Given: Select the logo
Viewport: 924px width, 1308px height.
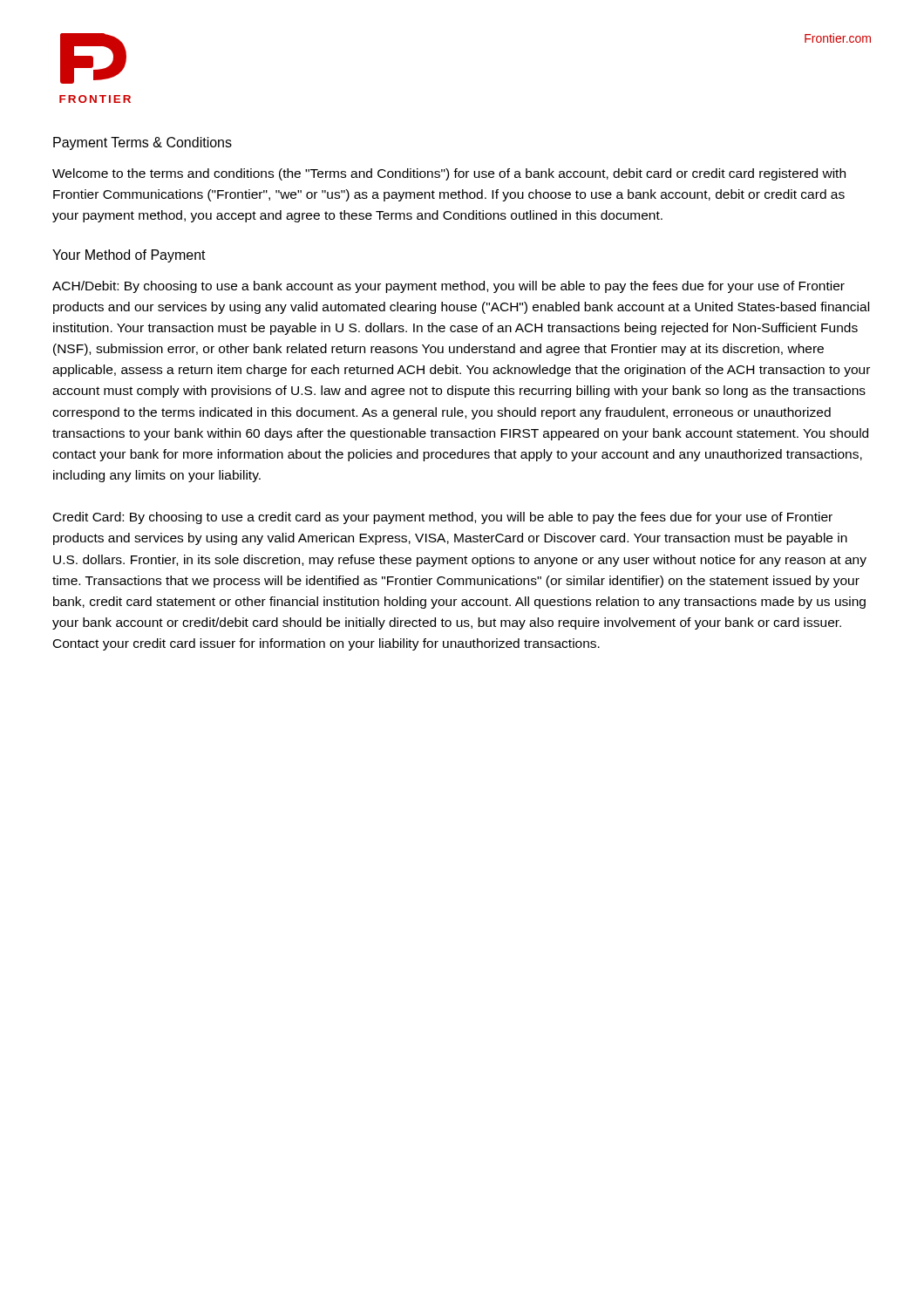Looking at the screenshot, I should (x=96, y=68).
